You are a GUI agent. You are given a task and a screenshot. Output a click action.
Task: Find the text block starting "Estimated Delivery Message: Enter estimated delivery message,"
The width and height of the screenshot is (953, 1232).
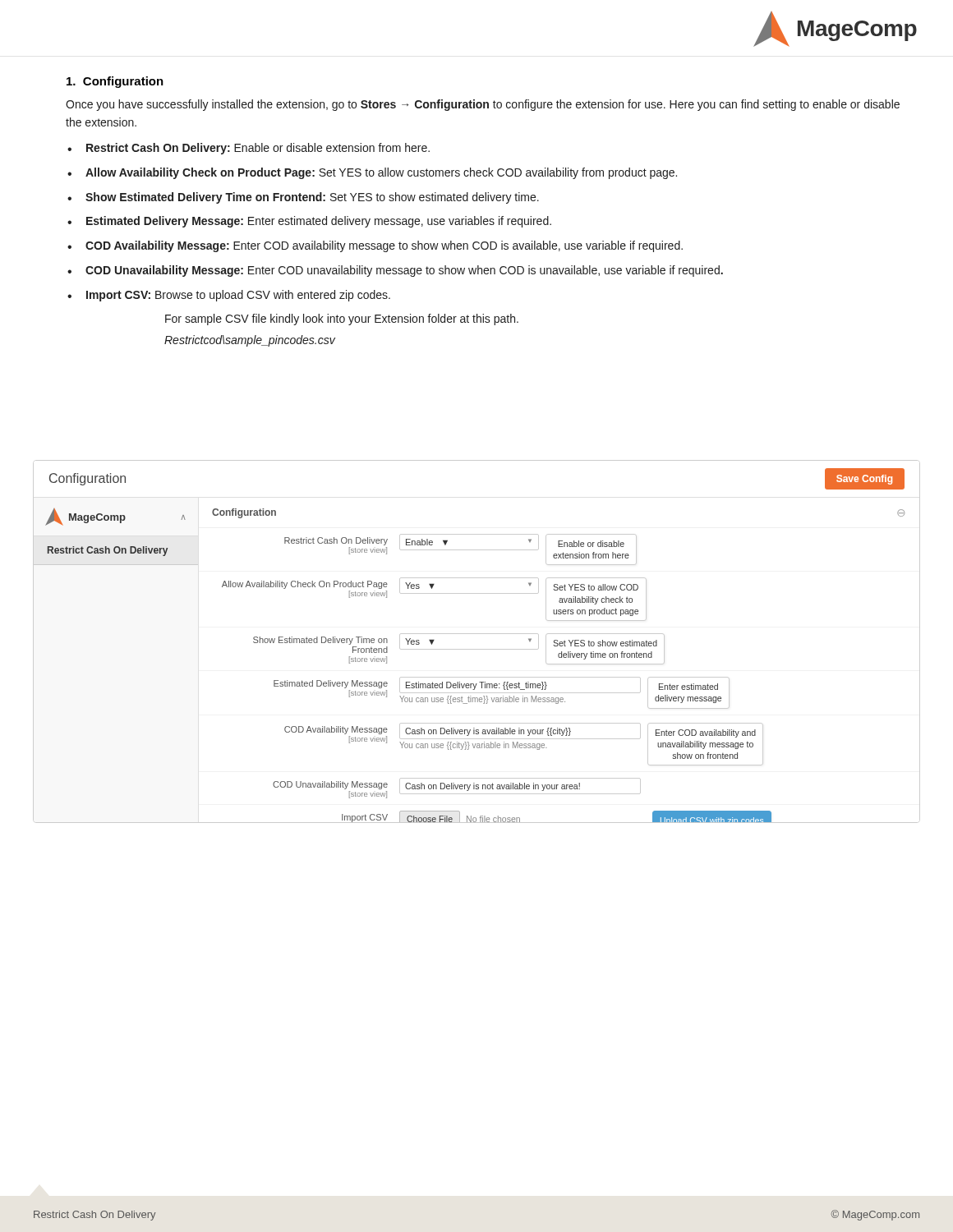pyautogui.click(x=319, y=221)
